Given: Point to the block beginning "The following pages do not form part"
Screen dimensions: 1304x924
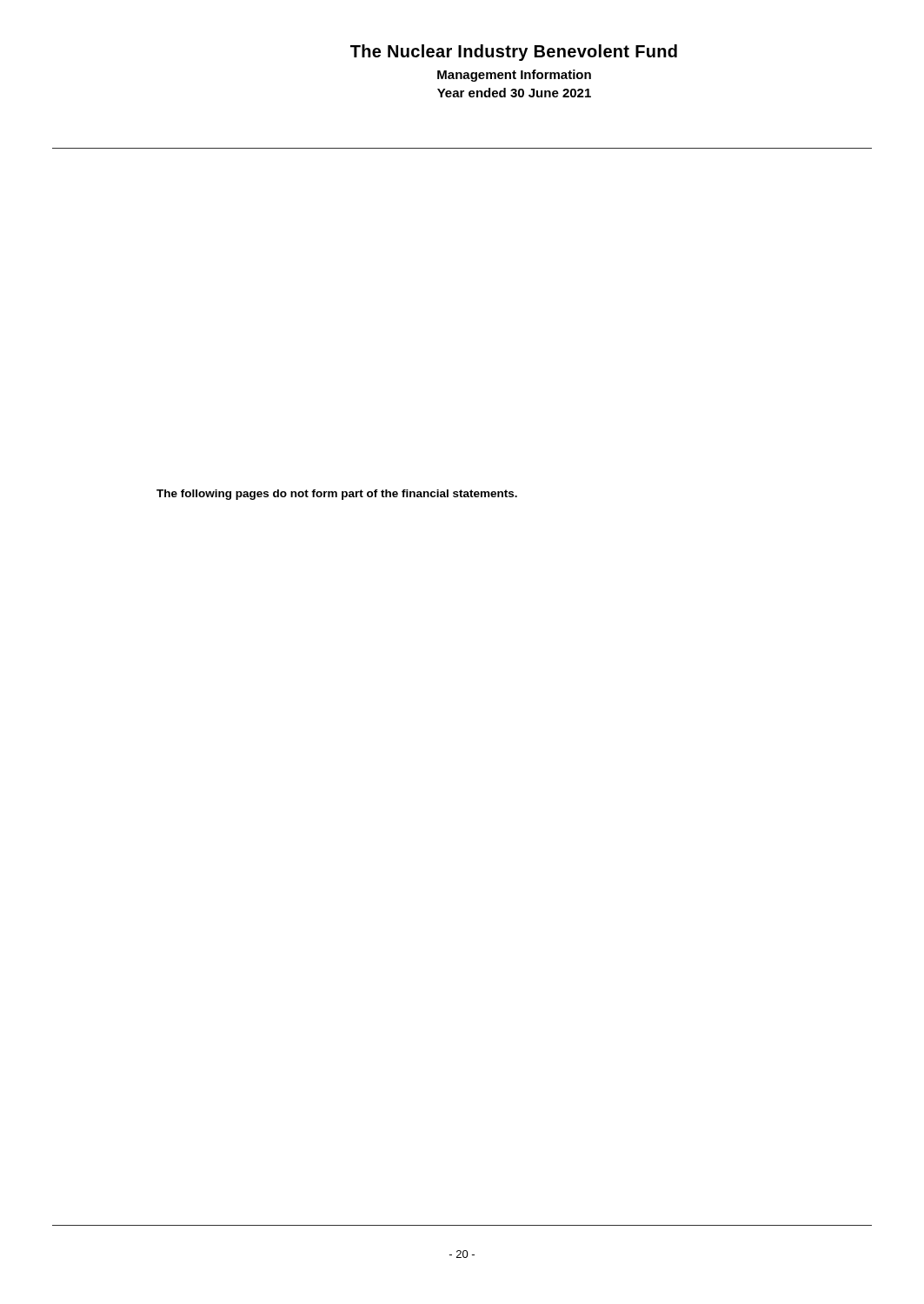Looking at the screenshot, I should 337,493.
